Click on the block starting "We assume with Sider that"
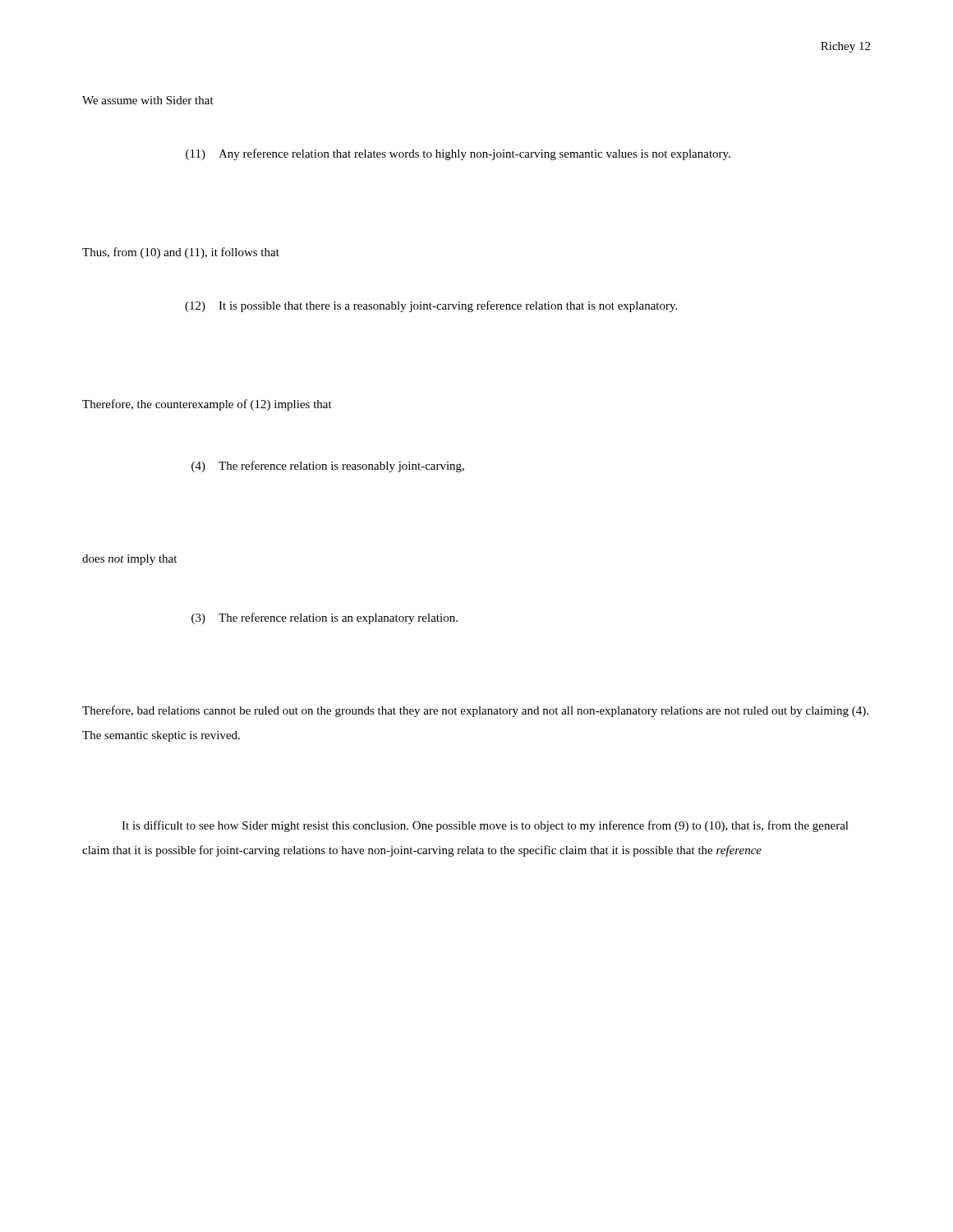The width and height of the screenshot is (953, 1232). (148, 100)
